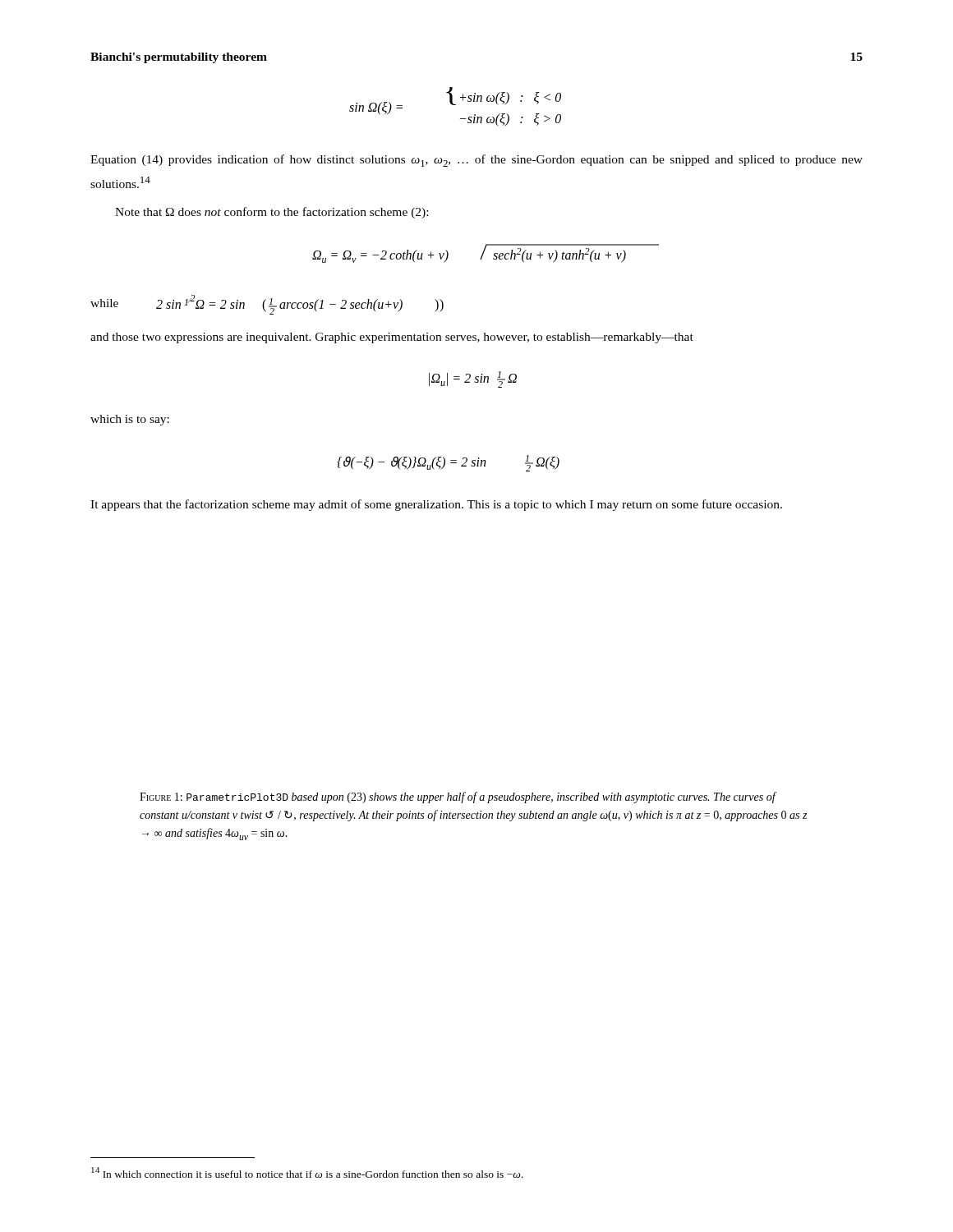Navigate to the passage starting "Ωu = Ωv = −2 coth(u +"
The image size is (953, 1232).
tap(476, 256)
